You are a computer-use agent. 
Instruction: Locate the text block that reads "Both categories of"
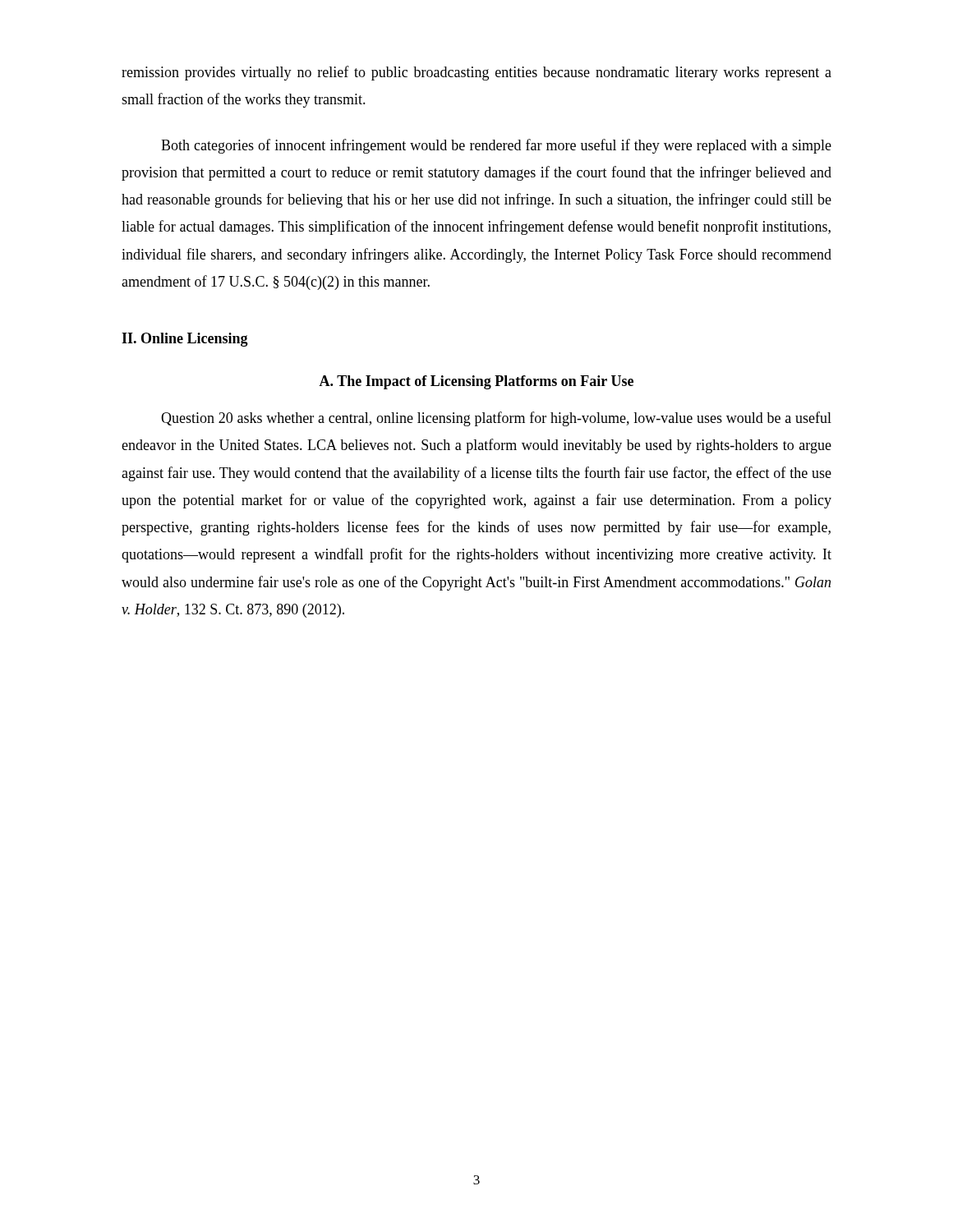coord(476,214)
